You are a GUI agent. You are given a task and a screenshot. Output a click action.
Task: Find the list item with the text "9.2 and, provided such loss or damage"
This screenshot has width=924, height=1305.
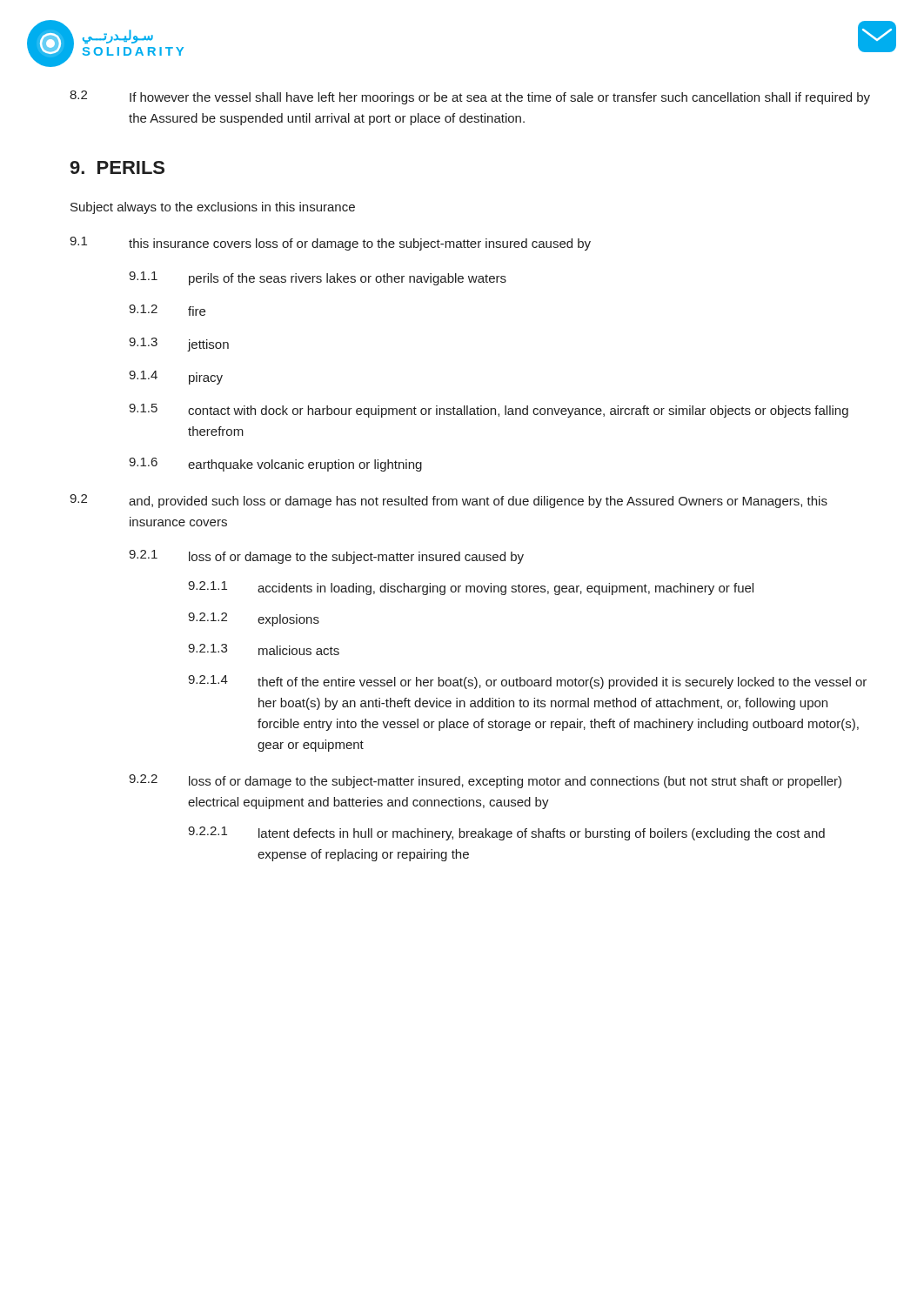click(471, 512)
